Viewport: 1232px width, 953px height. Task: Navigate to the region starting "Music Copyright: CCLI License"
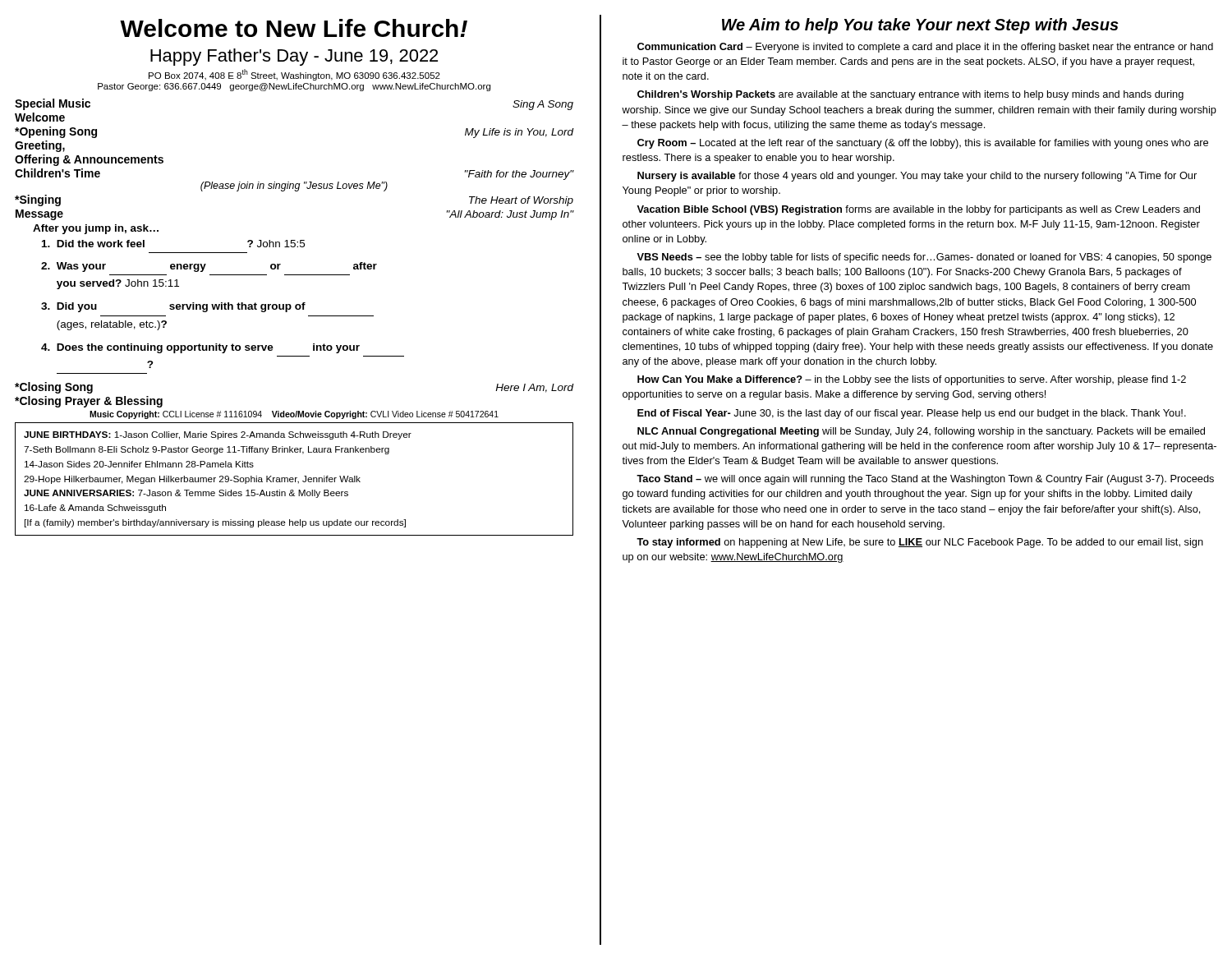click(x=294, y=414)
